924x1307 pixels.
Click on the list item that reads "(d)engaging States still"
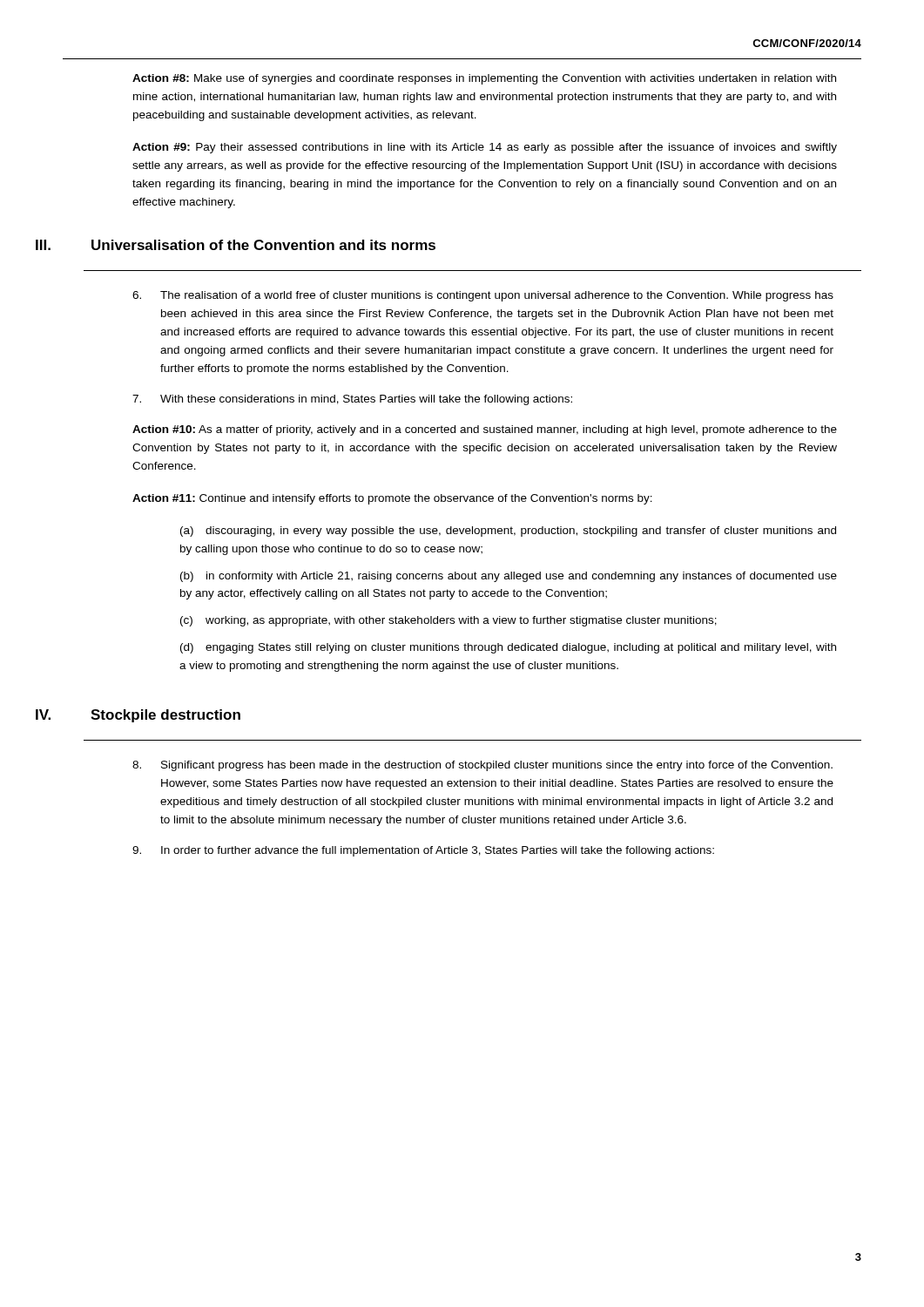(508, 655)
